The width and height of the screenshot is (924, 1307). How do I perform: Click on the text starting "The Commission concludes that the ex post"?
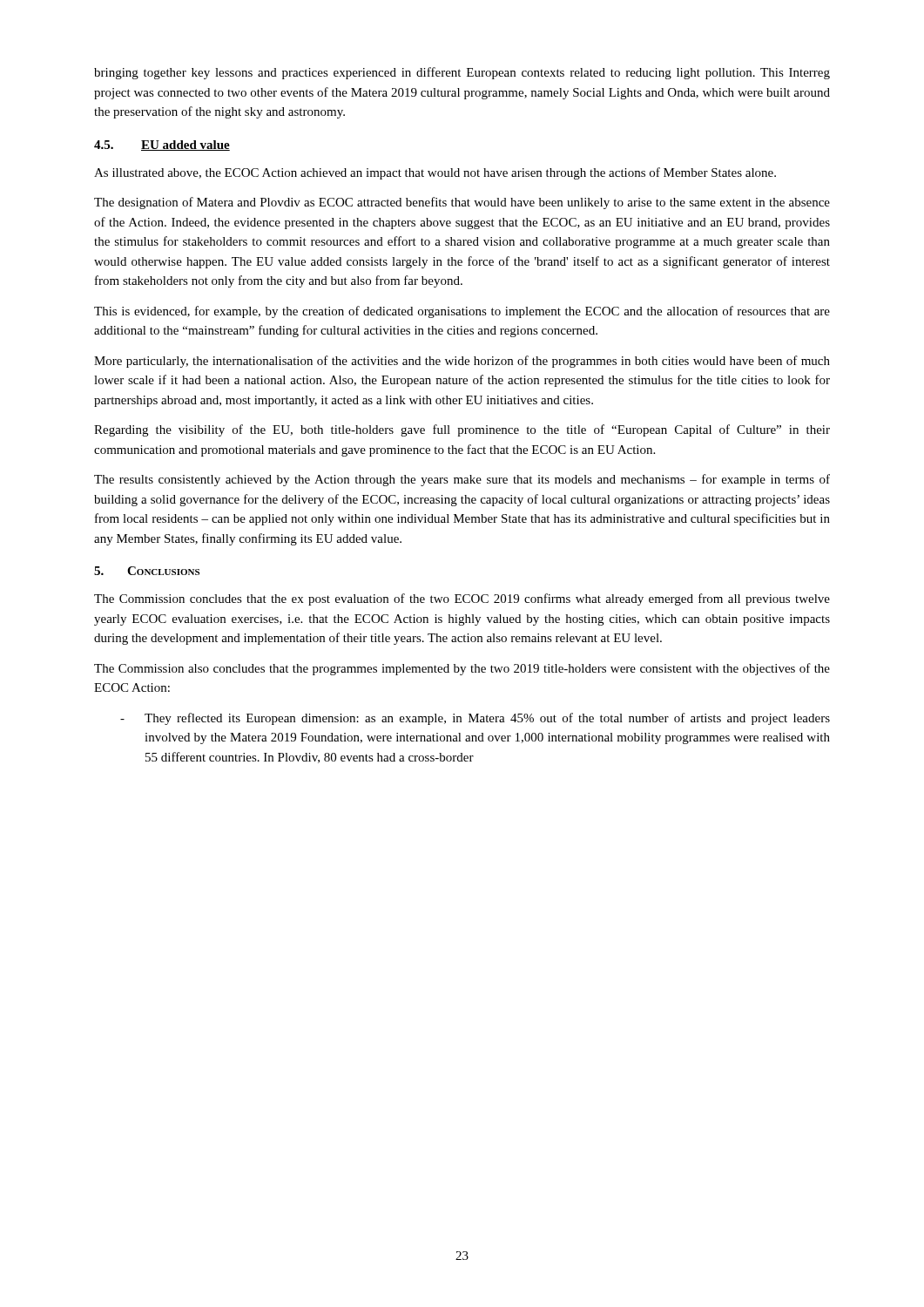(462, 618)
